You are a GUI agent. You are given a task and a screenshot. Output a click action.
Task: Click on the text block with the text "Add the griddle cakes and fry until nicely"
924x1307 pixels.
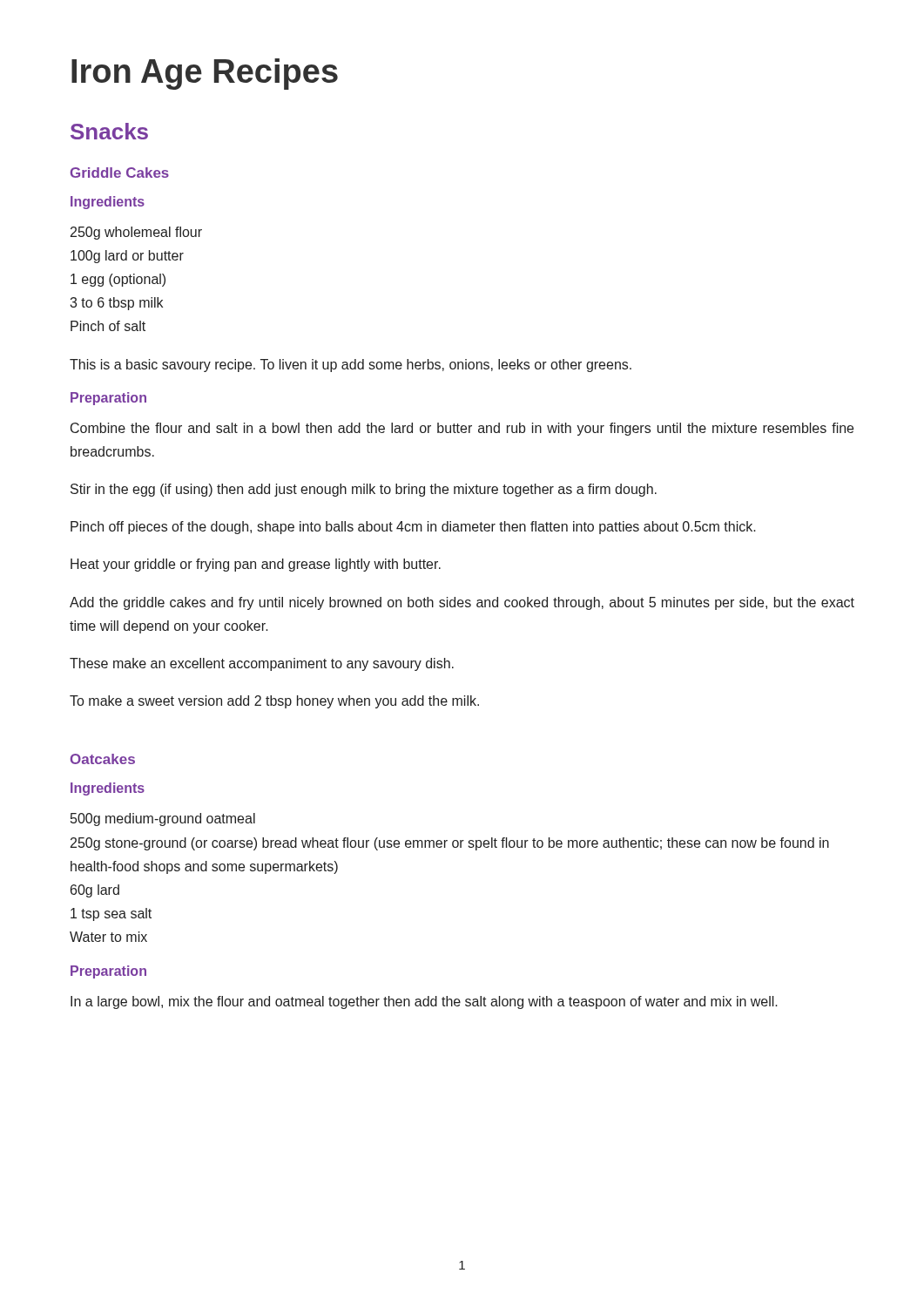point(462,614)
